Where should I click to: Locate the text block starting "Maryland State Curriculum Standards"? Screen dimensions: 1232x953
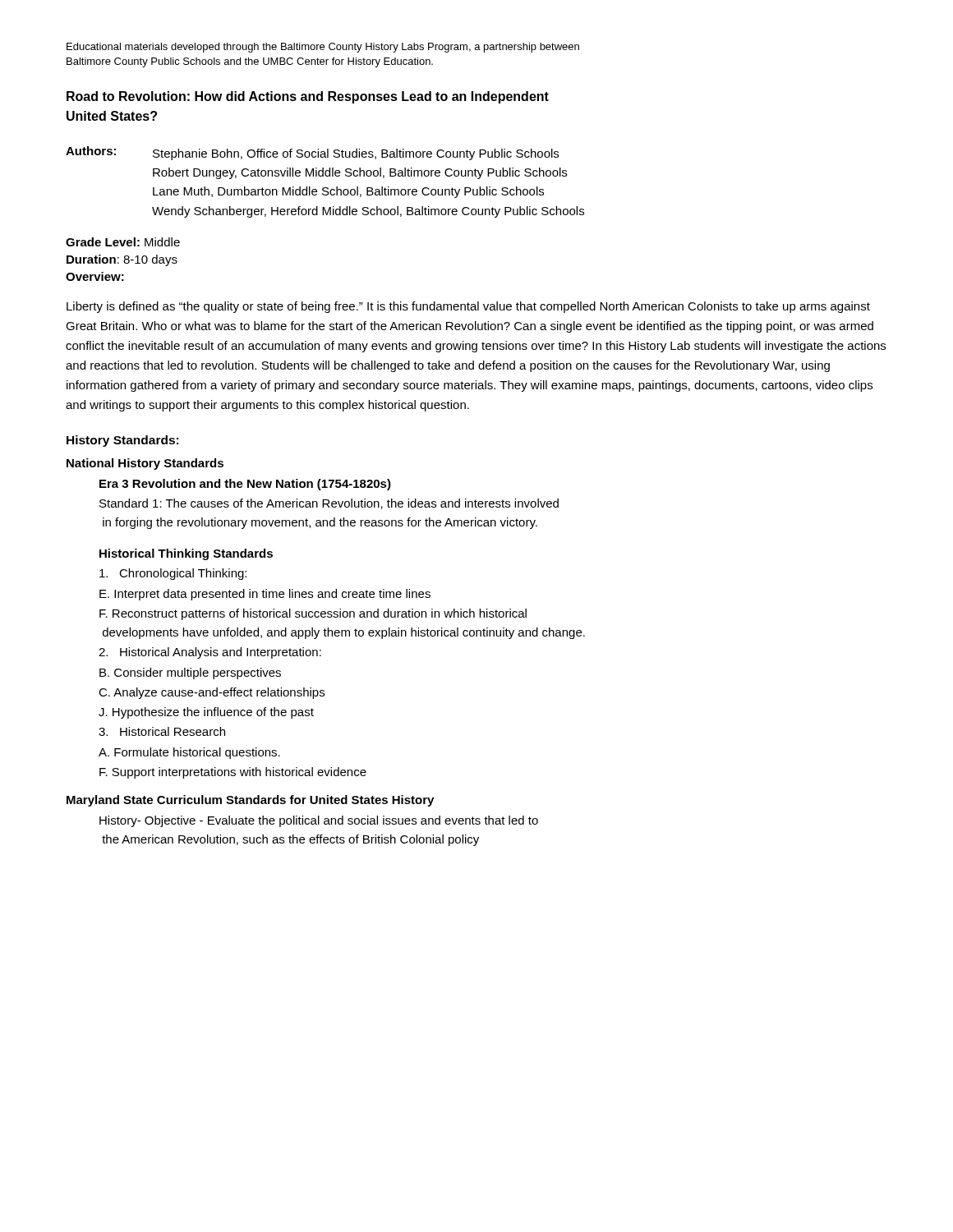250,800
